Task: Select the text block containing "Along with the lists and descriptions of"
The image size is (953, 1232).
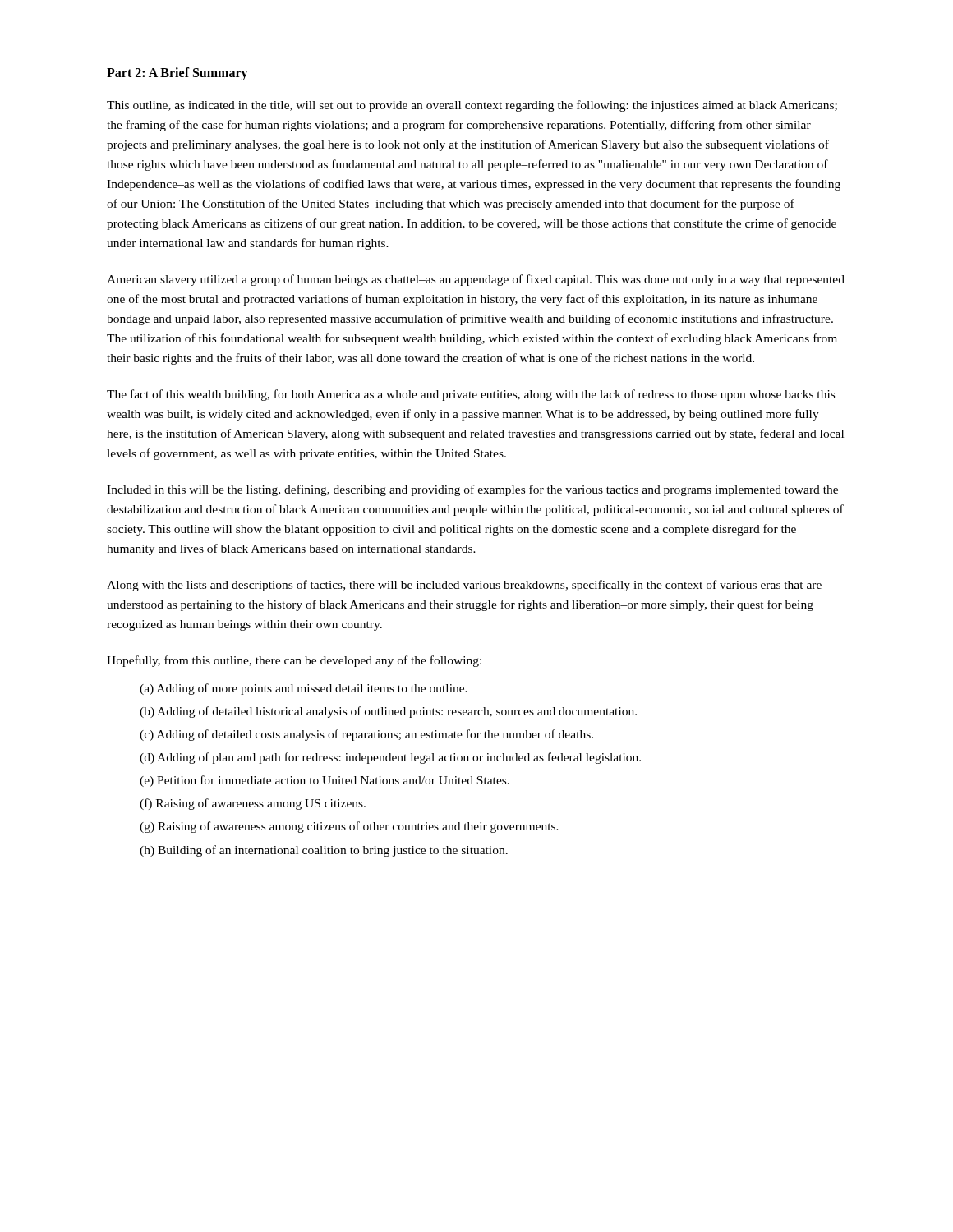Action: (x=464, y=604)
